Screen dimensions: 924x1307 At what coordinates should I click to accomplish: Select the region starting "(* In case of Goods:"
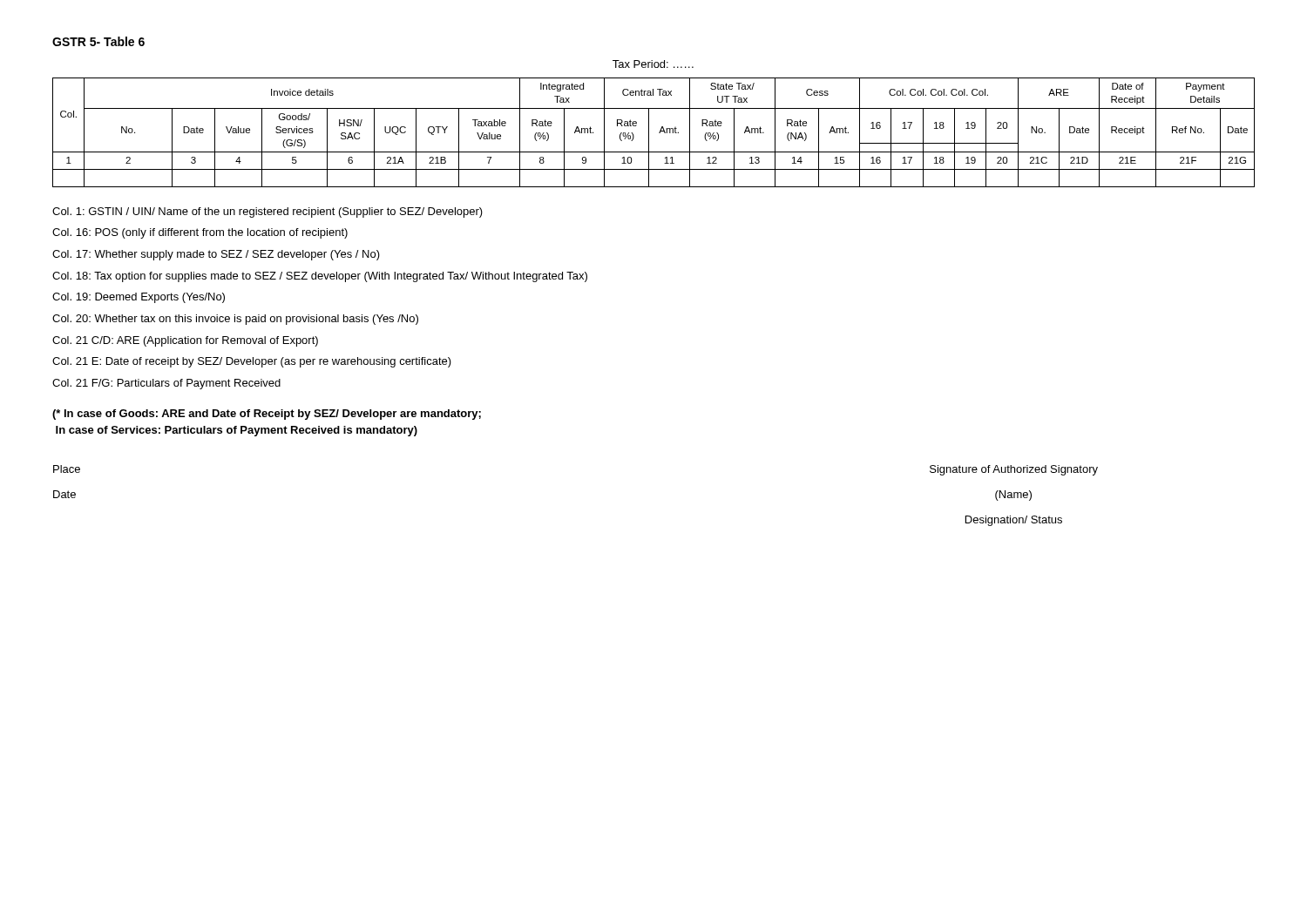267,413
